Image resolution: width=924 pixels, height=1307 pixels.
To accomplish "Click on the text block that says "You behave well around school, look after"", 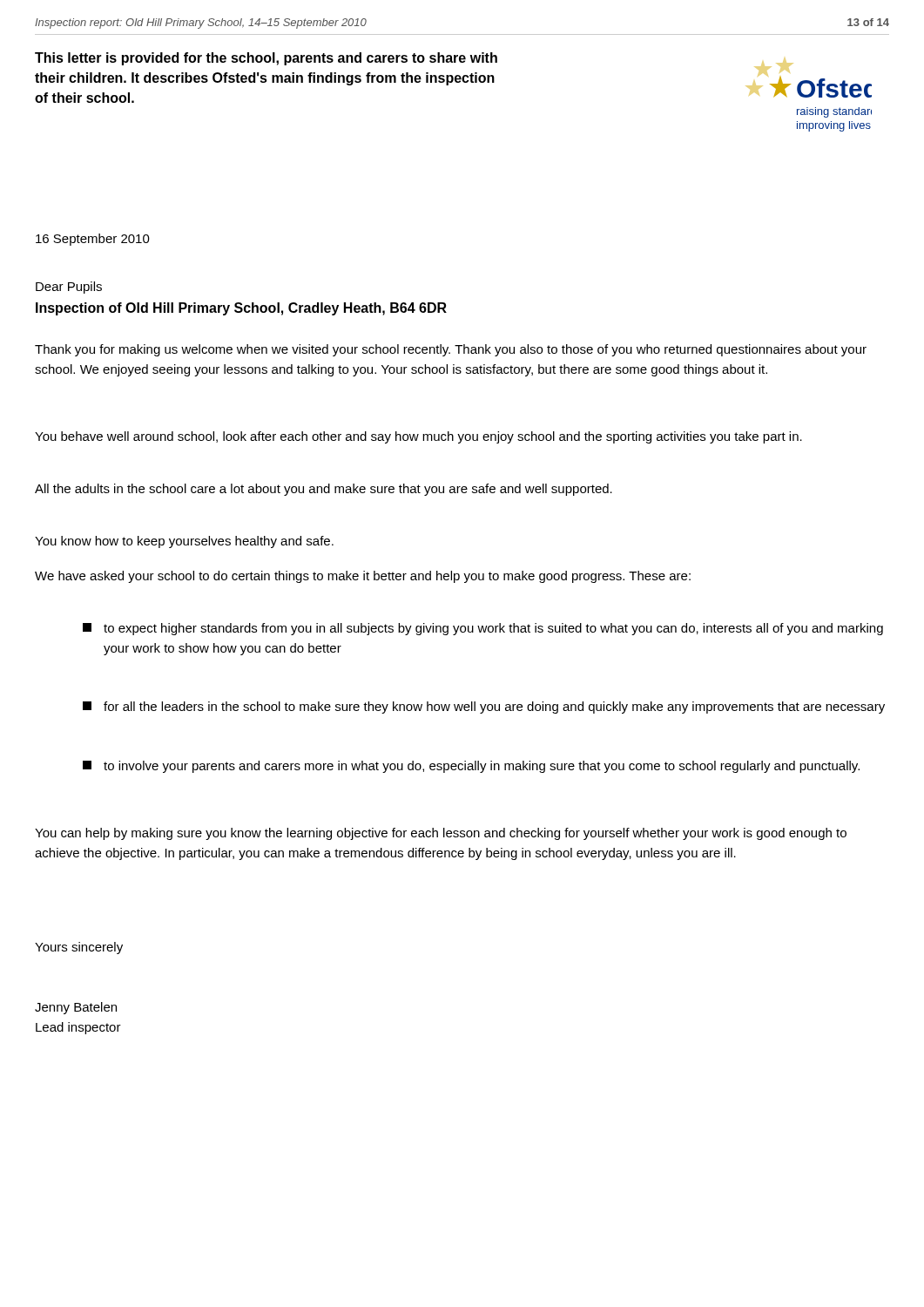I will coord(419,436).
